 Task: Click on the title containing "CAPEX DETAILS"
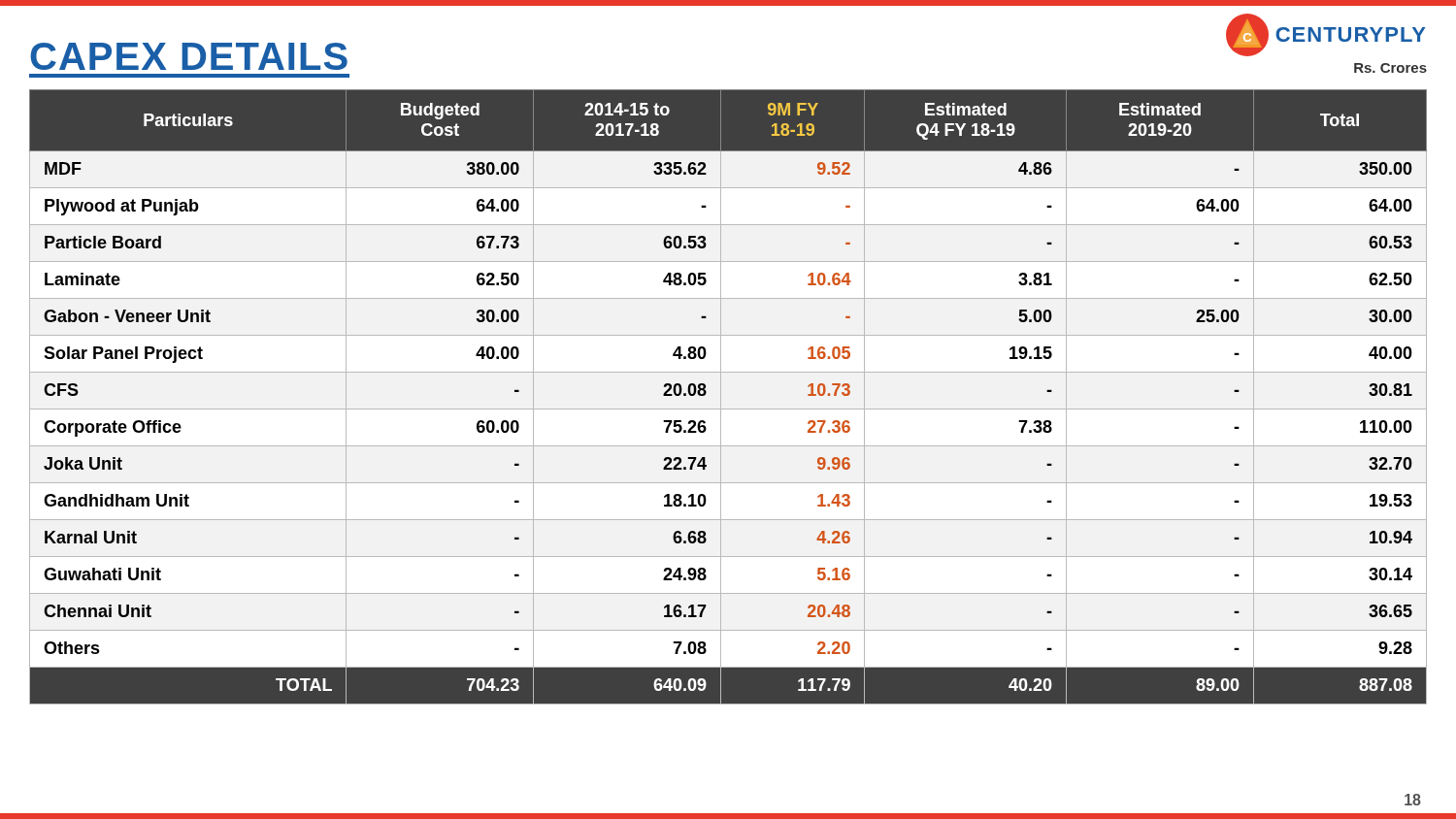point(189,56)
